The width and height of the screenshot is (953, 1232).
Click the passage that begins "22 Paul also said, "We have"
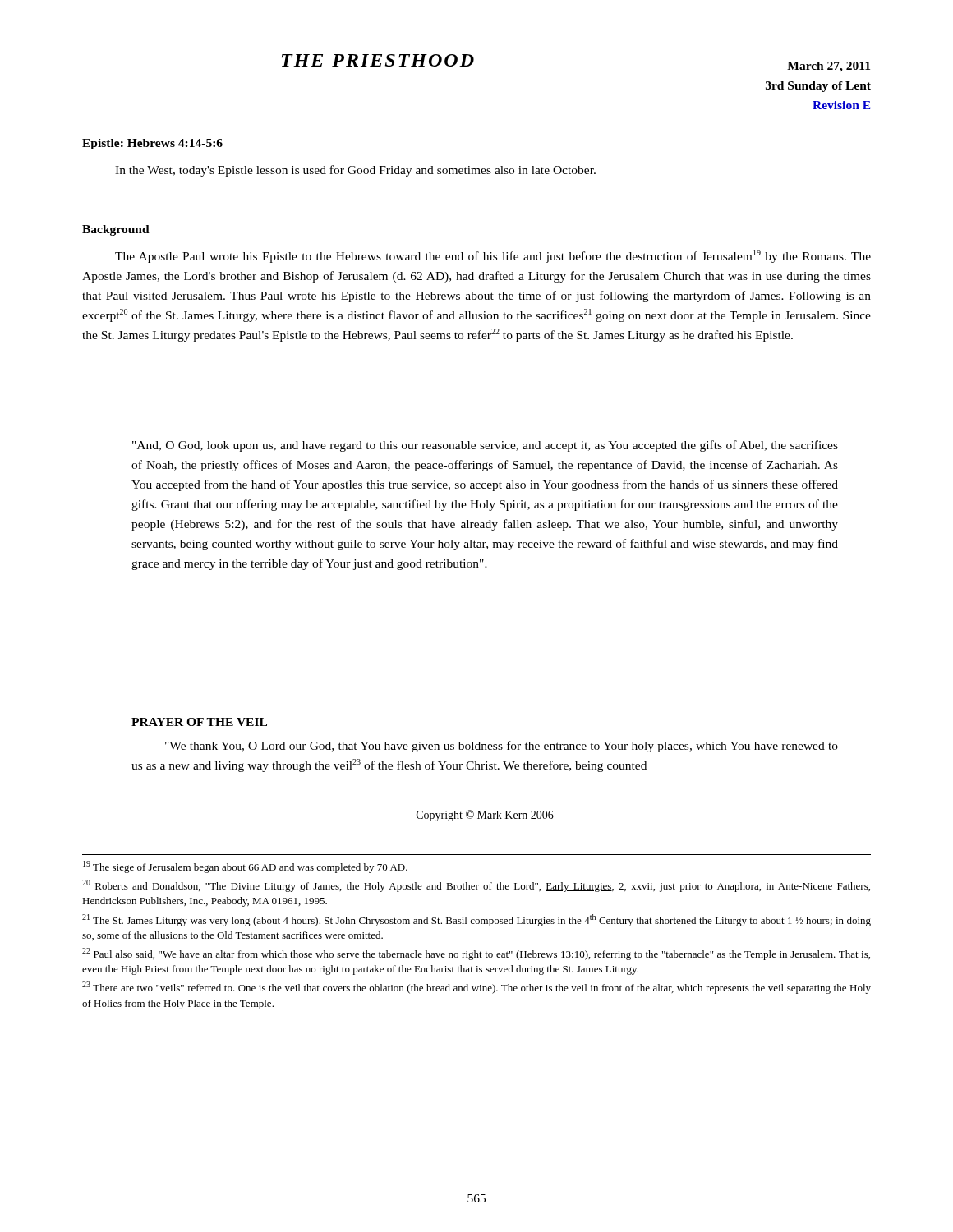[x=476, y=961]
